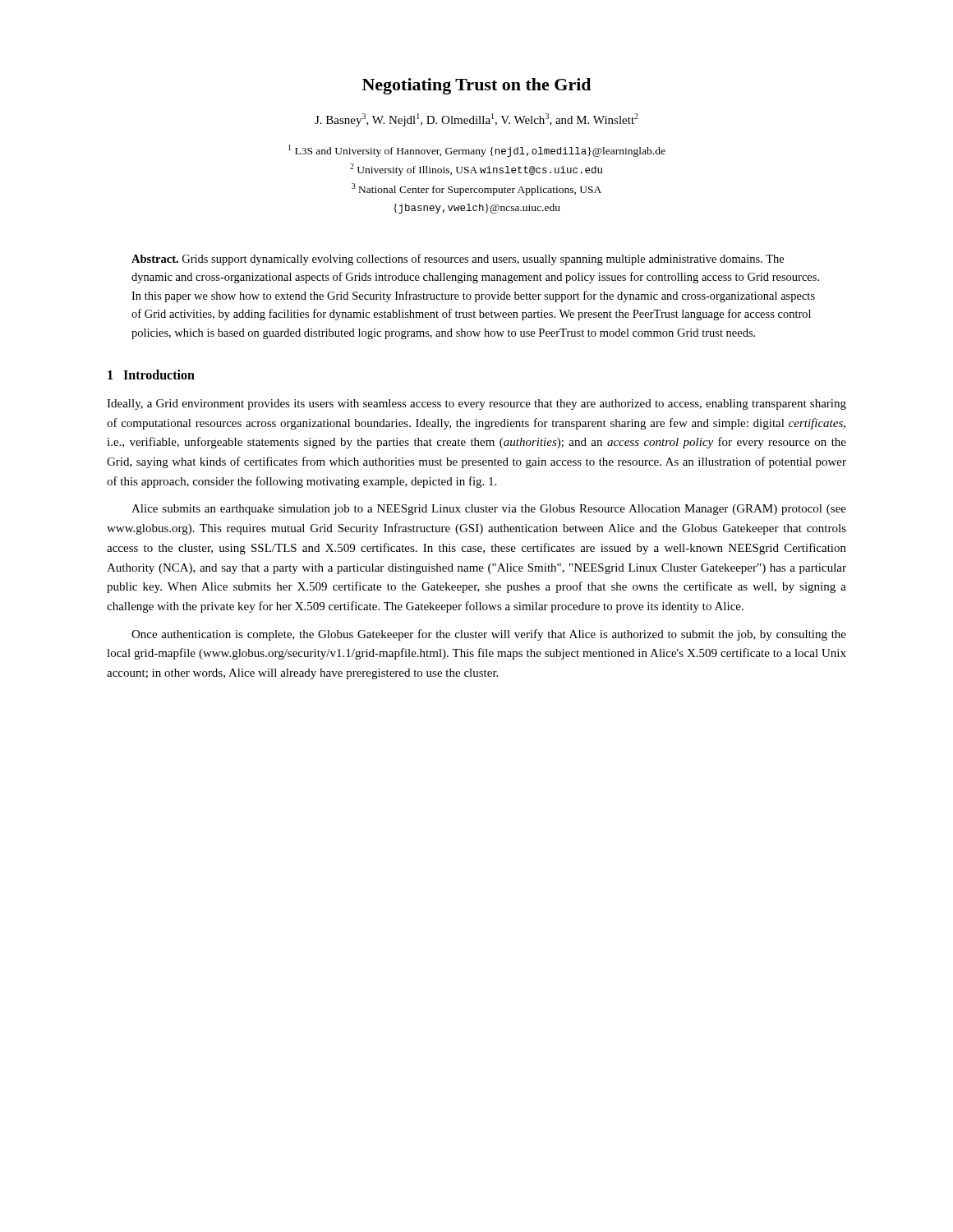Find the text block starting "Once authentication is complete, the"
Viewport: 953px width, 1232px height.
click(x=476, y=653)
